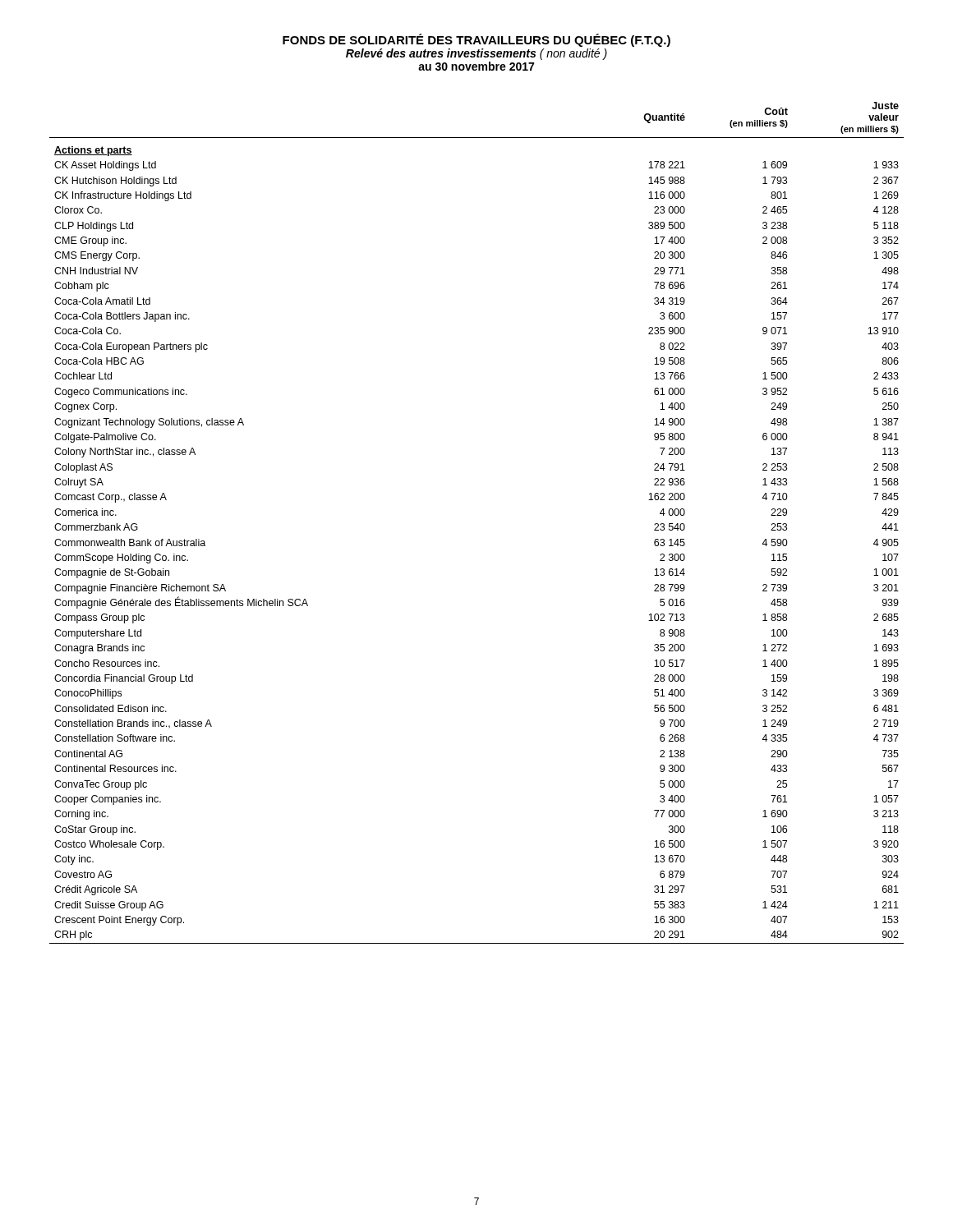Select the table that reads "1 693"
This screenshot has width=953, height=1232.
coord(476,521)
